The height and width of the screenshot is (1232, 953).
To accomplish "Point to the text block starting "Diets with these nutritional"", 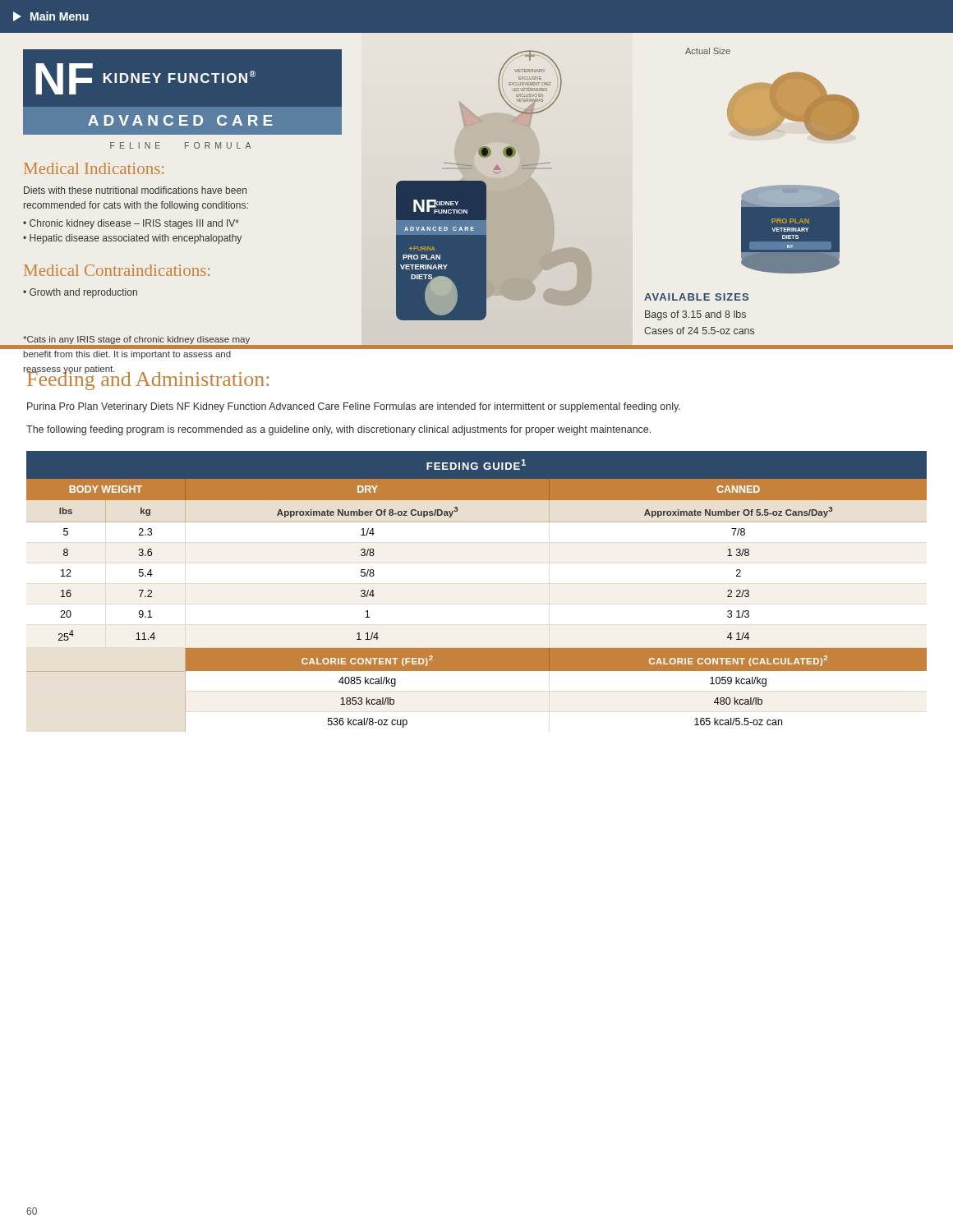I will (136, 198).
